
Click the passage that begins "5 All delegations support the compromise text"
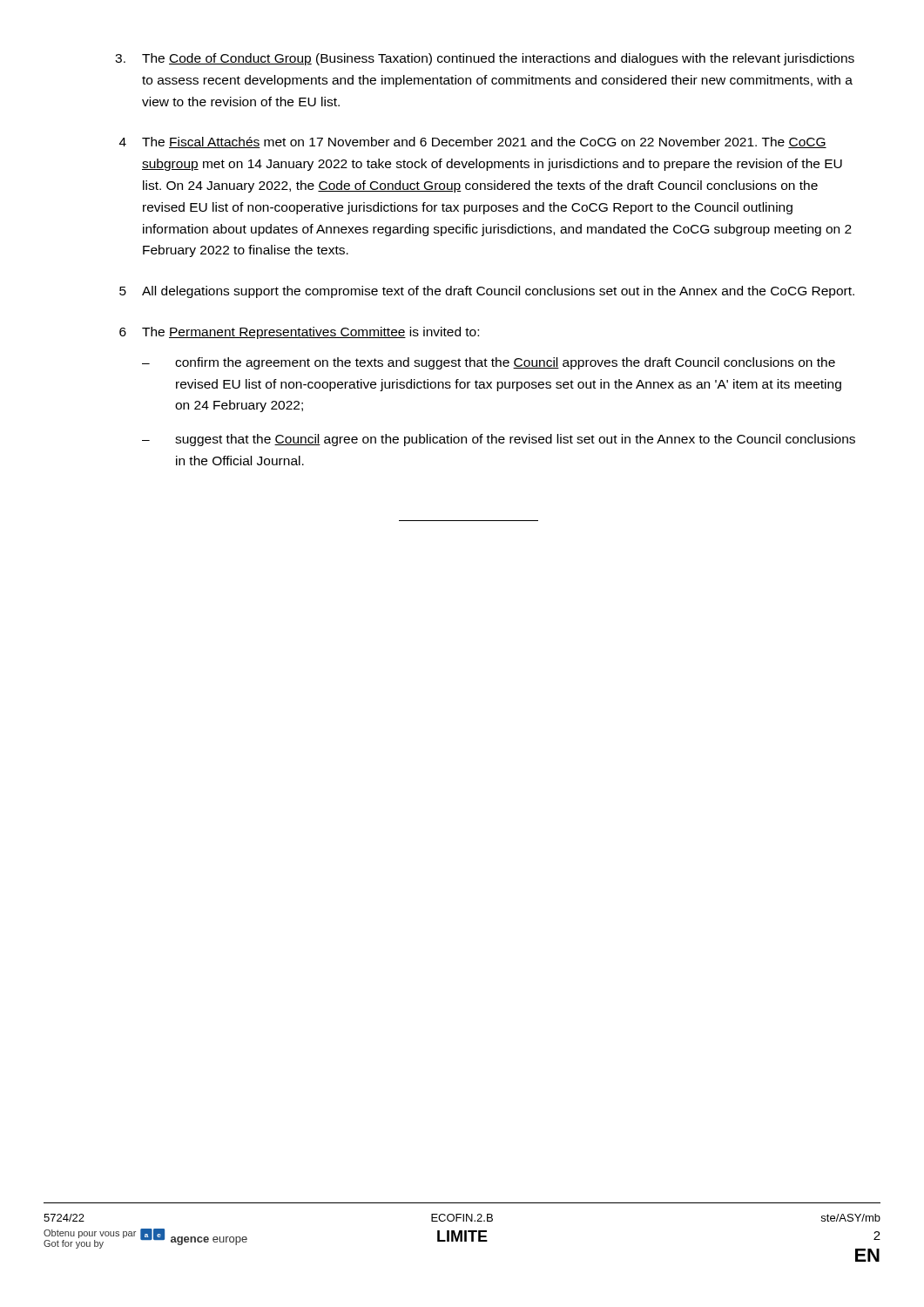click(x=469, y=292)
